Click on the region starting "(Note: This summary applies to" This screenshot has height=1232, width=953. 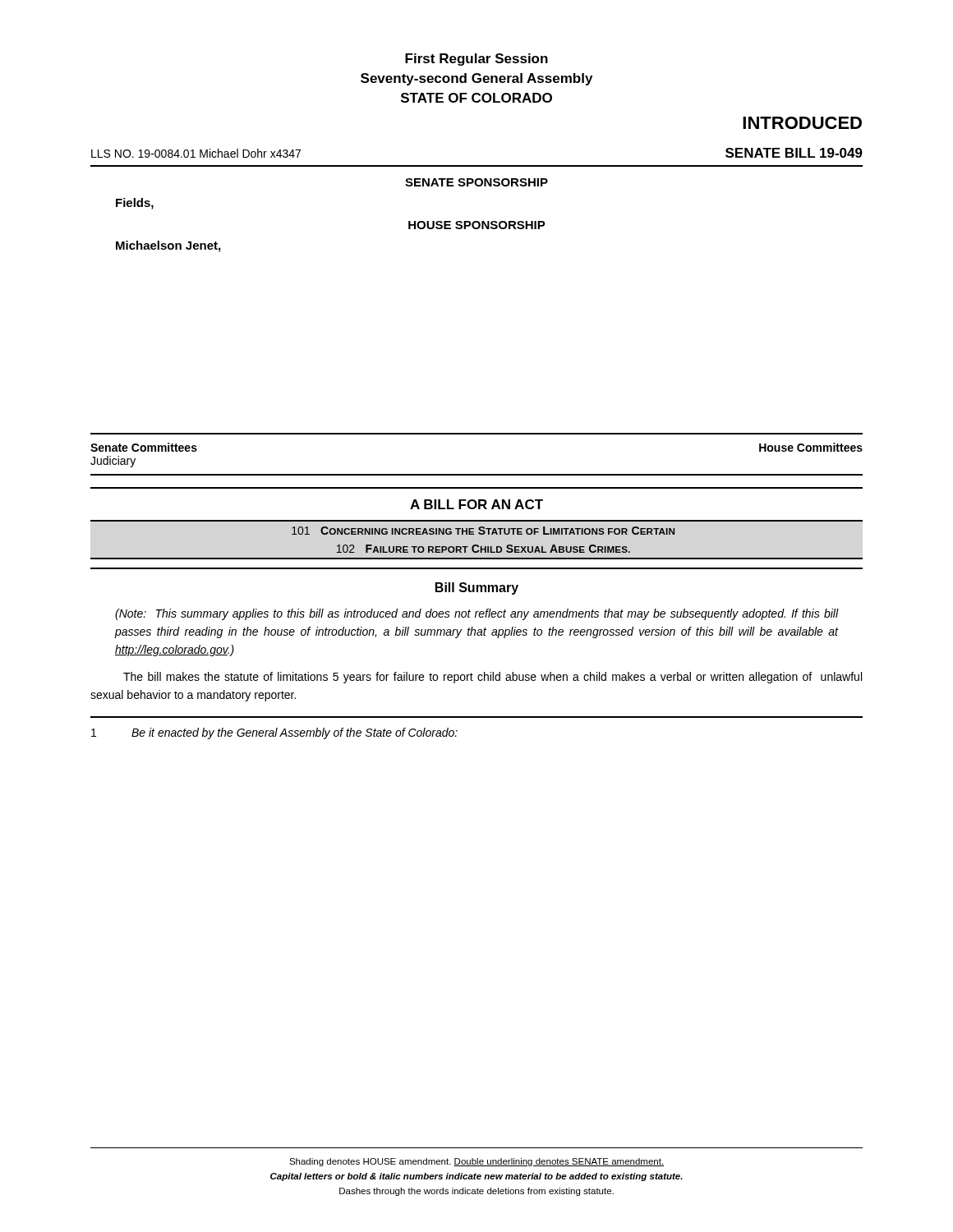click(x=476, y=632)
